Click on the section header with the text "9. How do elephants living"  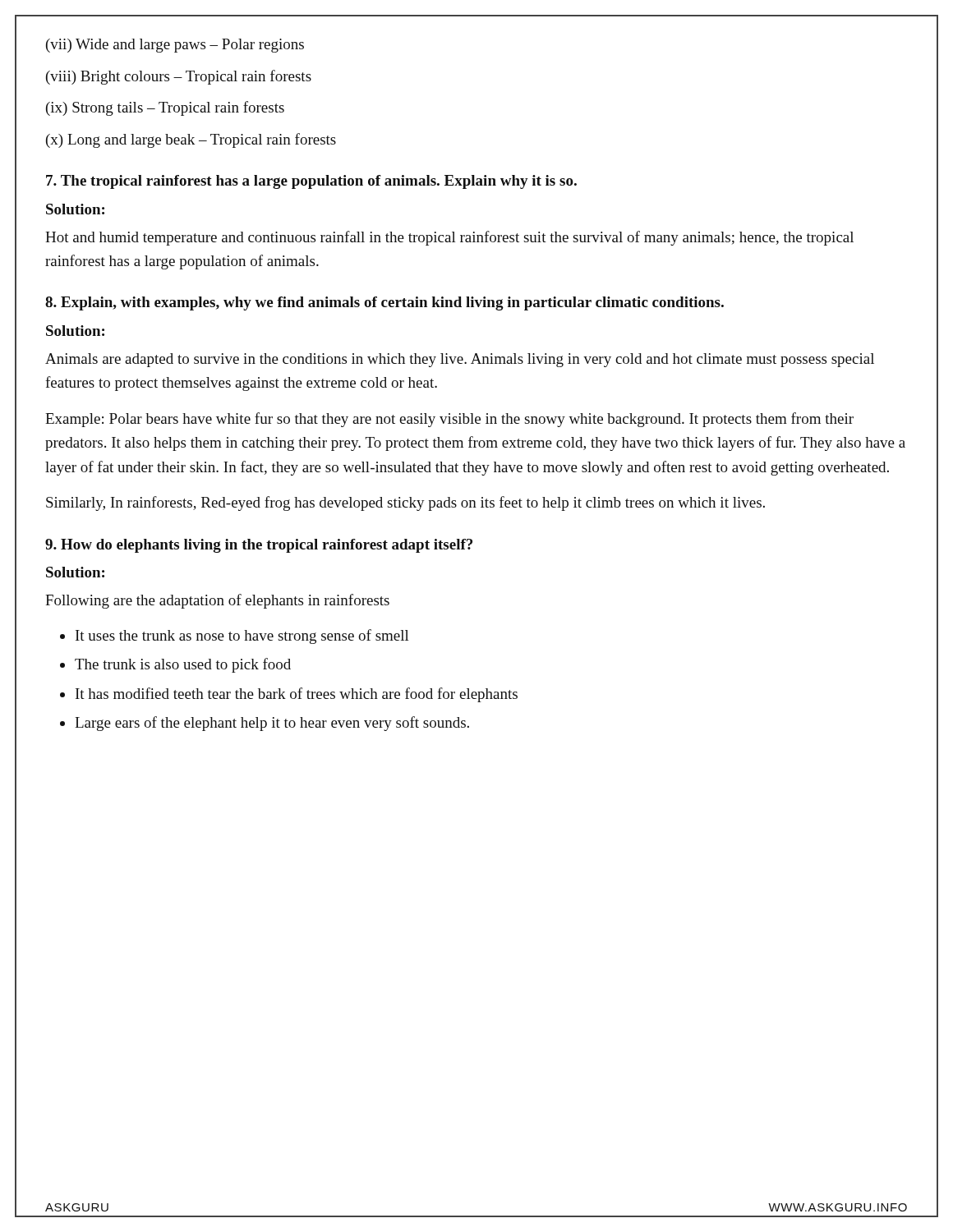pyautogui.click(x=259, y=544)
